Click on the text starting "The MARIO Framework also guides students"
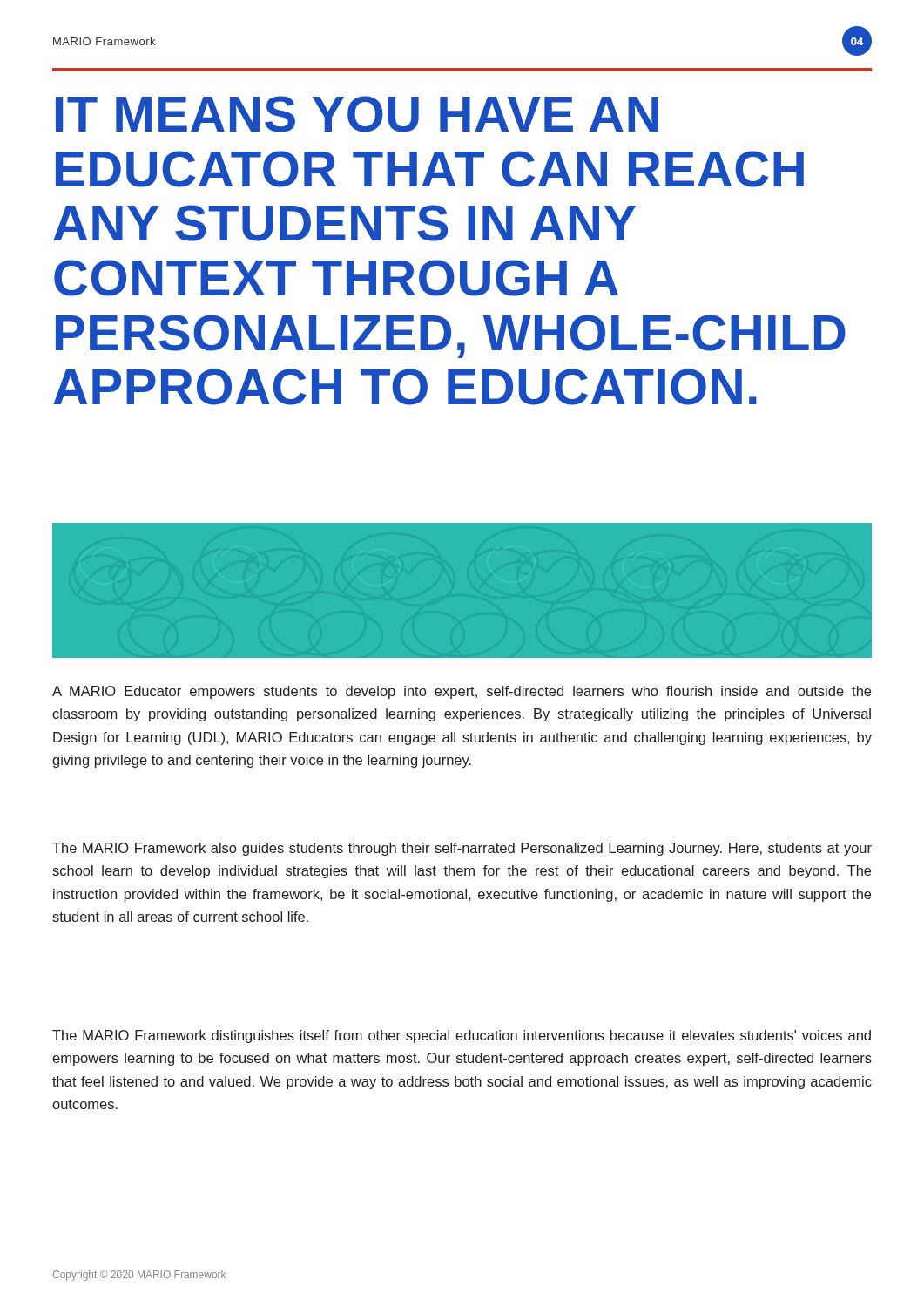The height and width of the screenshot is (1307, 924). point(462,882)
